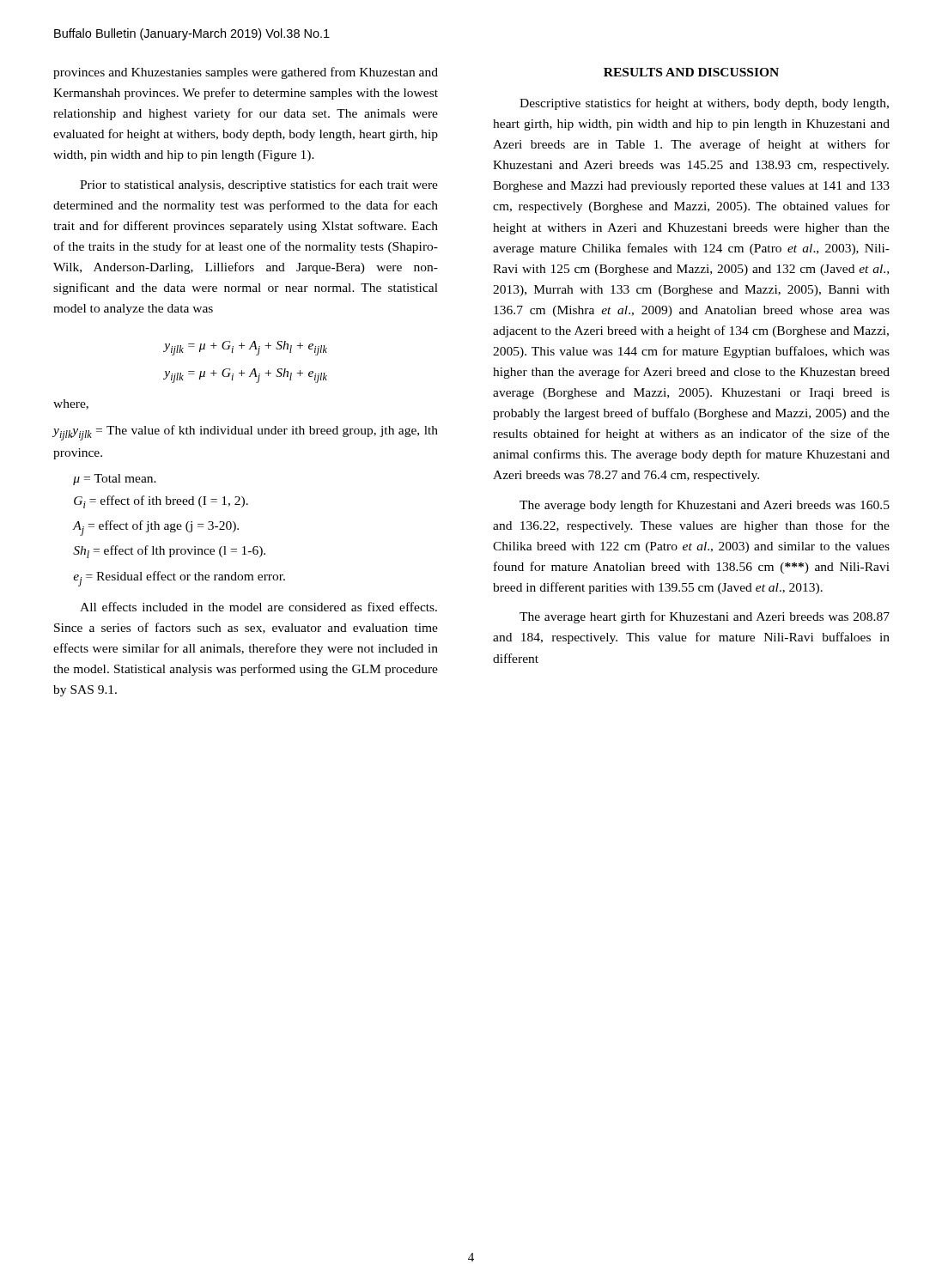Click on the text block with the text "All effects included in the"

[x=246, y=648]
